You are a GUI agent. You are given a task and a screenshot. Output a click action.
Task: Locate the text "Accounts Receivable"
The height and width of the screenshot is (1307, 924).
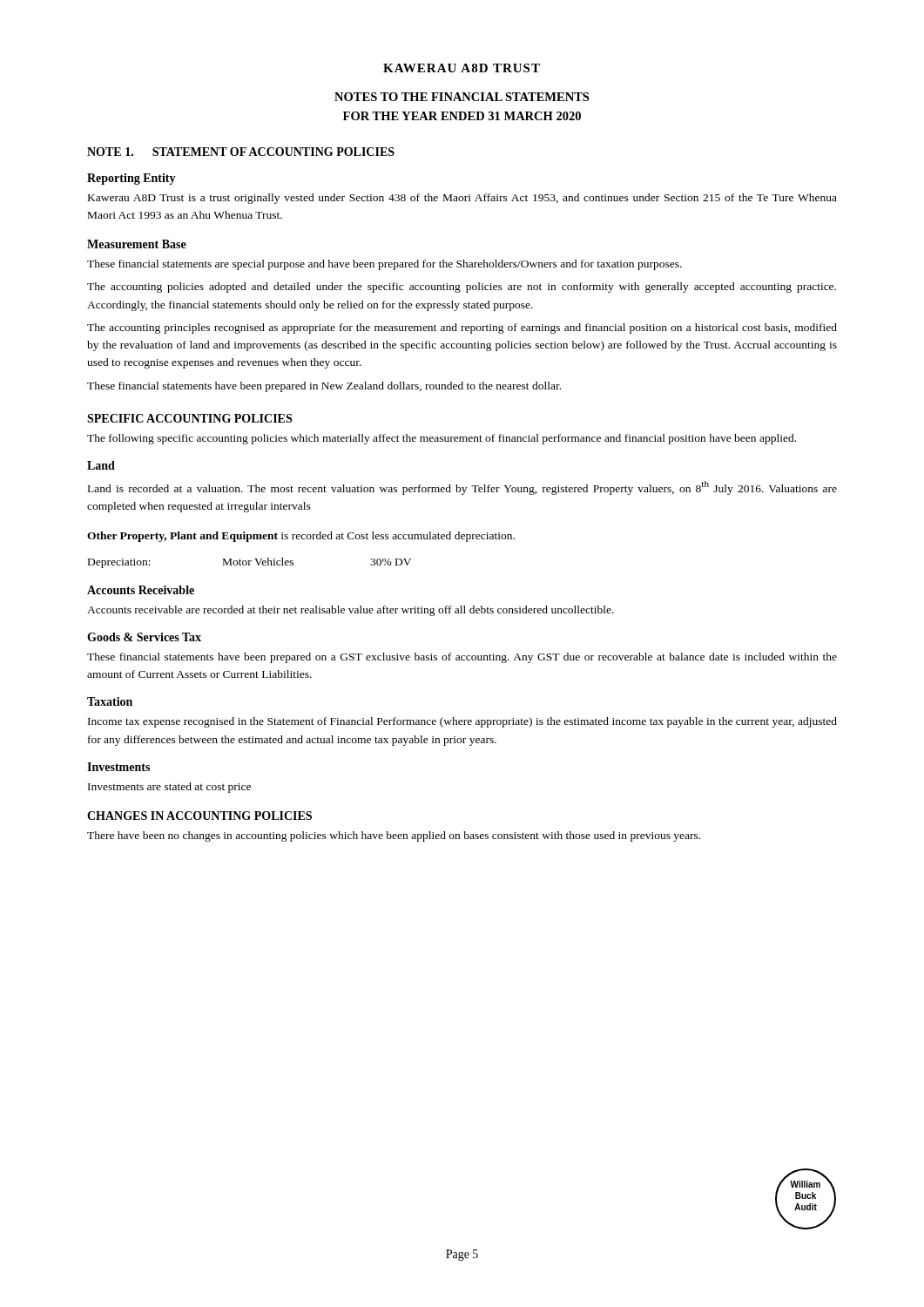click(141, 590)
